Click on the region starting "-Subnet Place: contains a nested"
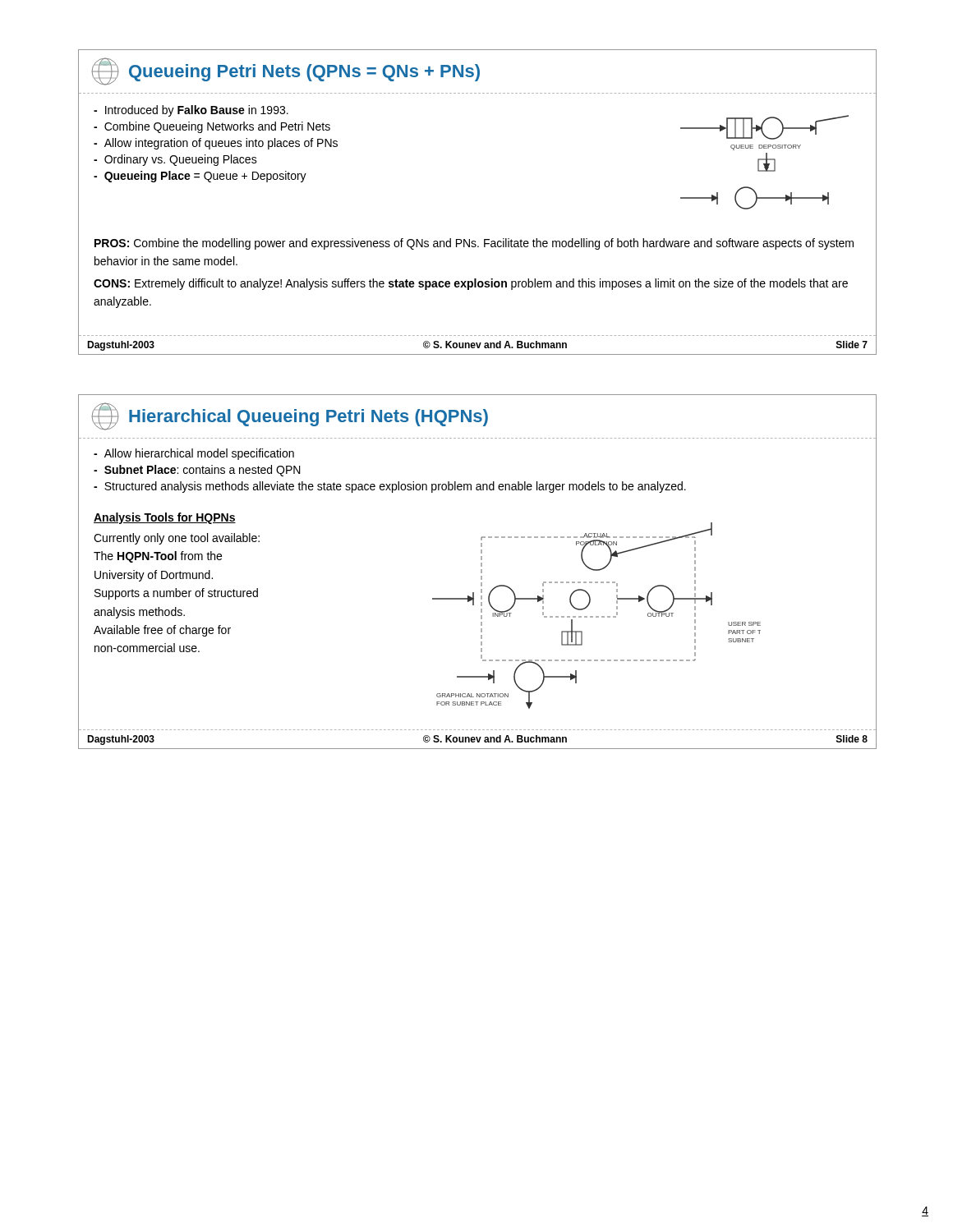Viewport: 953px width, 1232px height. pos(197,470)
